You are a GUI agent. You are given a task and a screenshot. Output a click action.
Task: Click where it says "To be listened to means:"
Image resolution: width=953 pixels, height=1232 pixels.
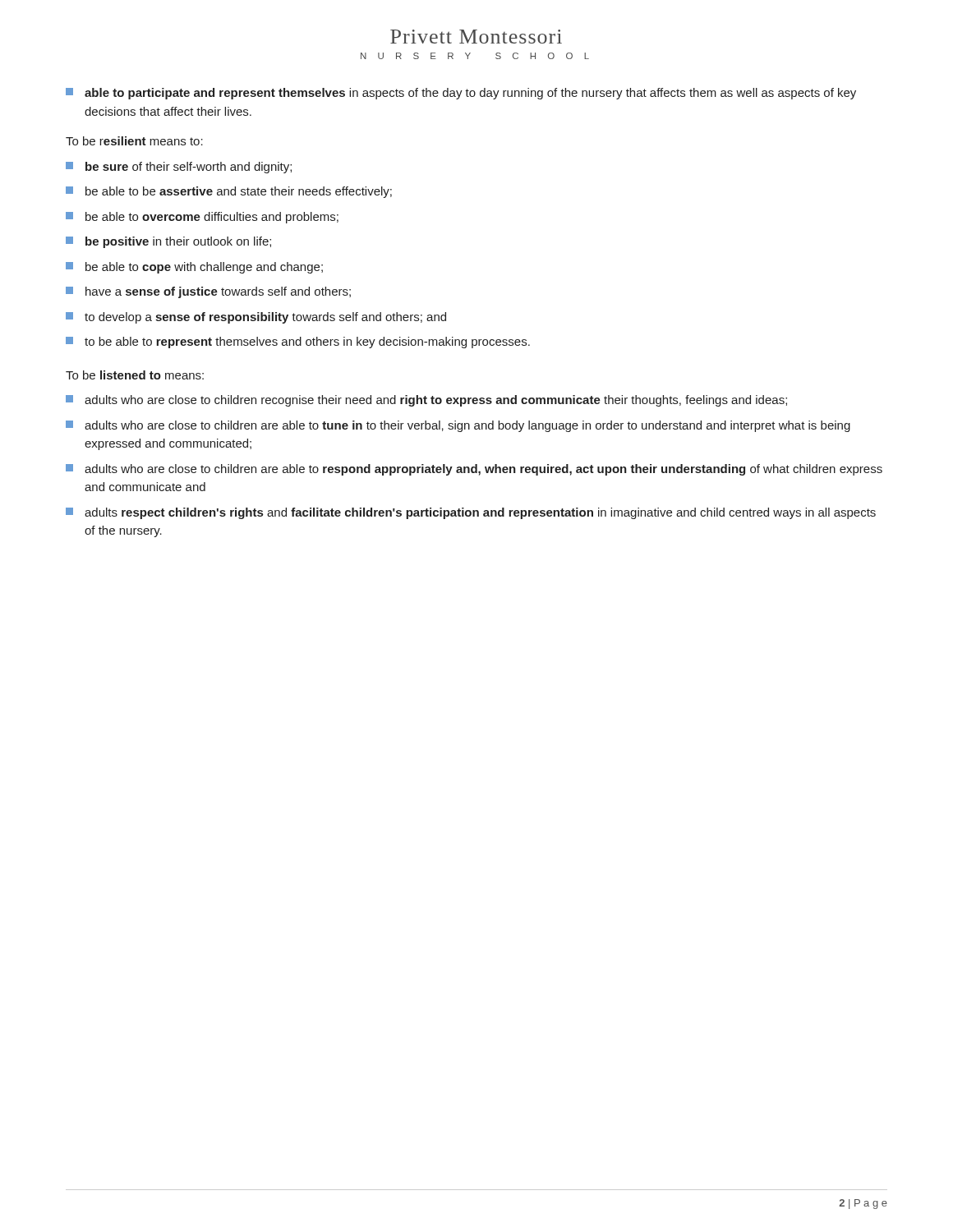tap(135, 375)
